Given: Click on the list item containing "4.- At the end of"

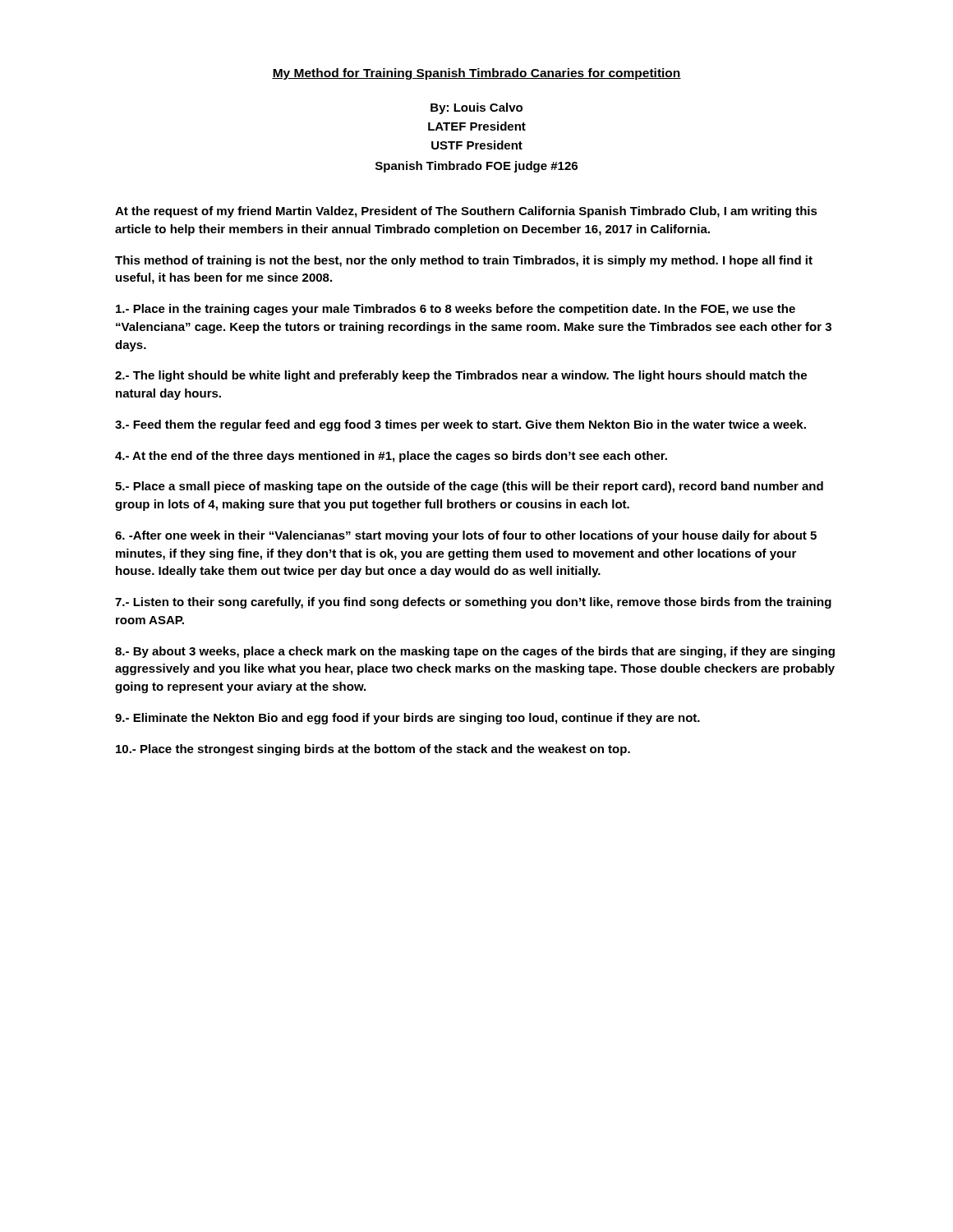Looking at the screenshot, I should point(391,455).
